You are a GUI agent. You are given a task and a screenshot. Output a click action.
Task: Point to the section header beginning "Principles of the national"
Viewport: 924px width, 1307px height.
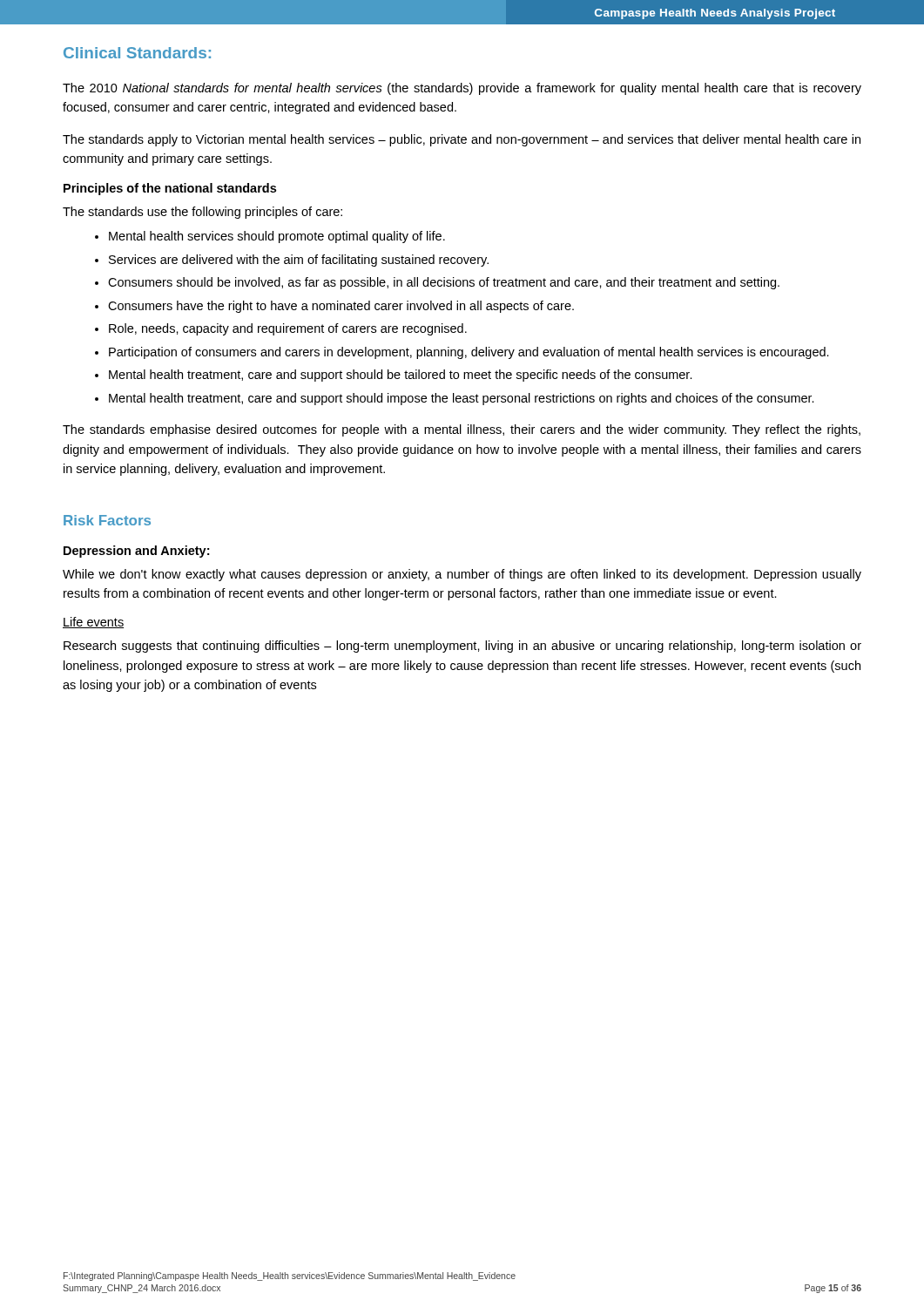pyautogui.click(x=170, y=188)
